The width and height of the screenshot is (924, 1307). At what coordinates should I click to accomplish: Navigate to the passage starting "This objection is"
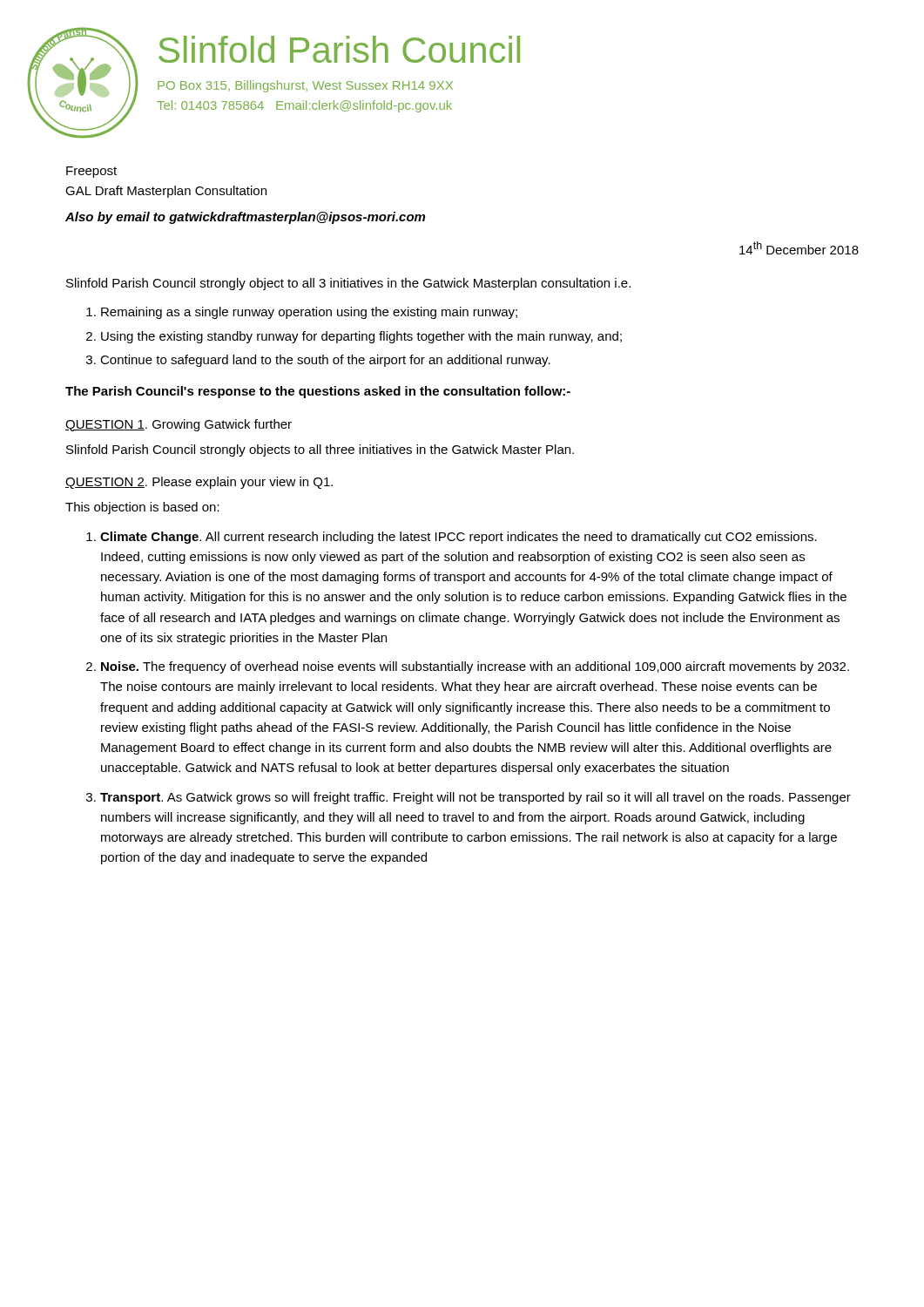(x=143, y=507)
